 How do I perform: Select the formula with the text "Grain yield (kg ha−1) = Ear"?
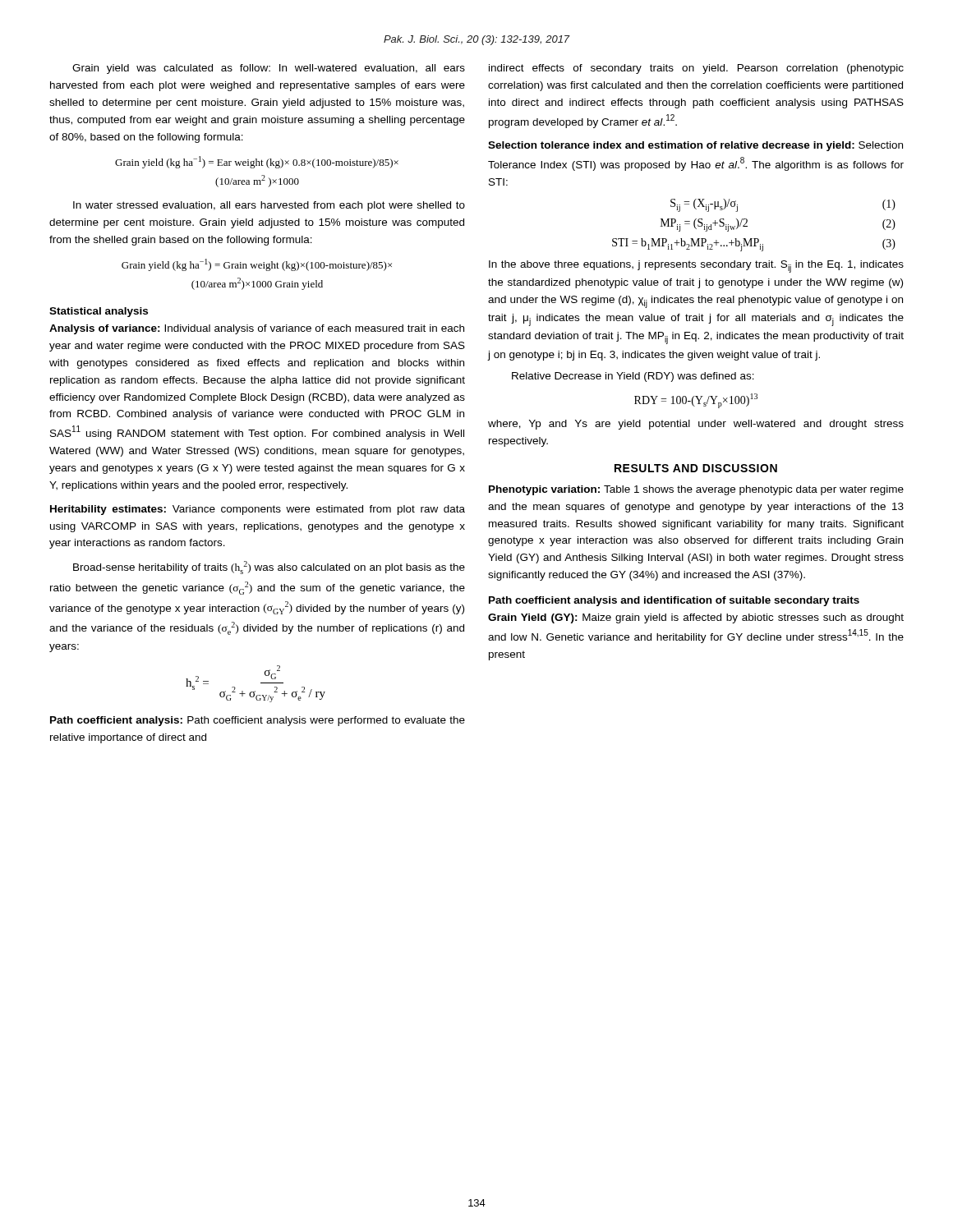pos(257,171)
